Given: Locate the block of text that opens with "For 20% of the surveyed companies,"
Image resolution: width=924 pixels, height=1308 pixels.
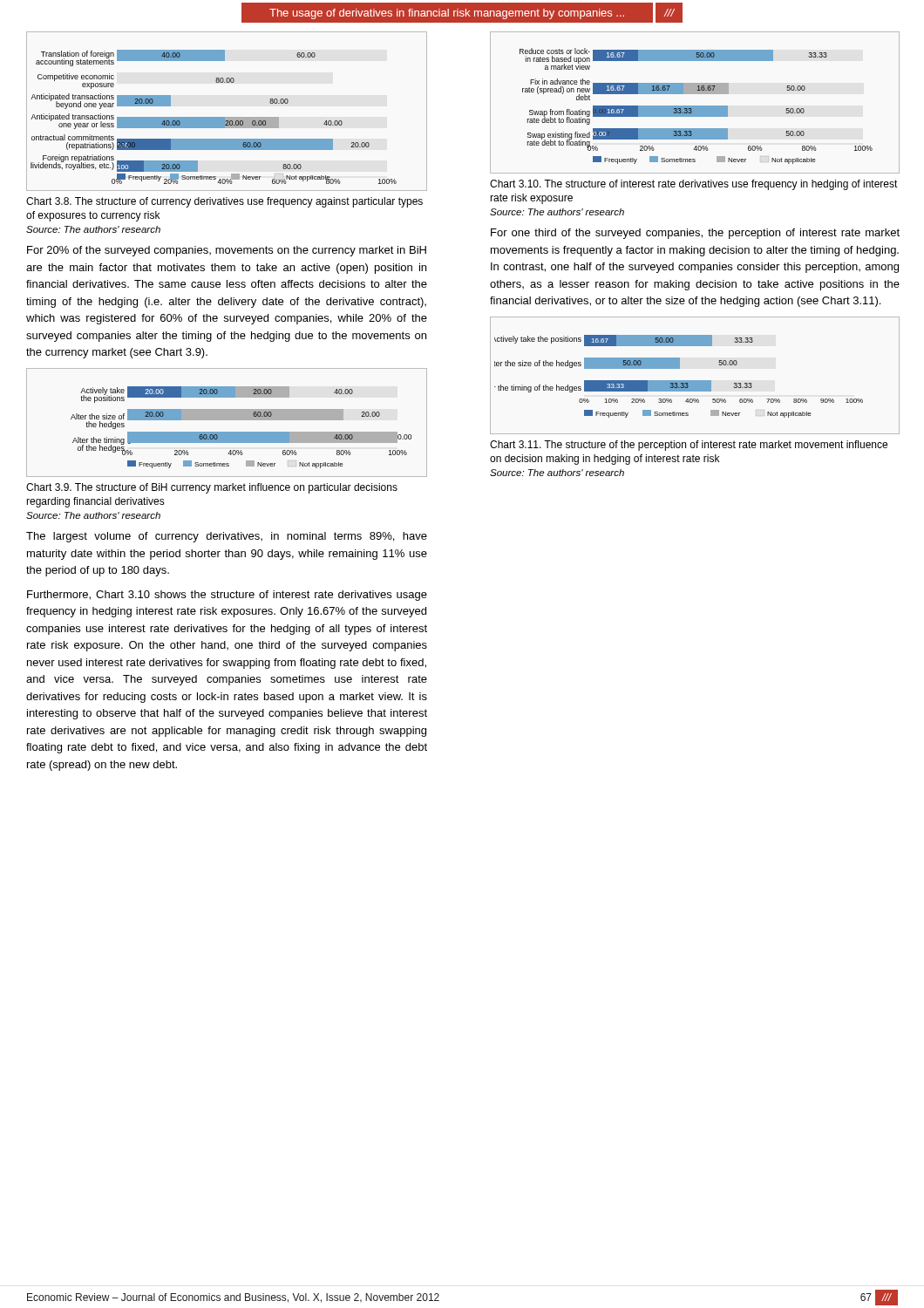Looking at the screenshot, I should click(x=227, y=301).
